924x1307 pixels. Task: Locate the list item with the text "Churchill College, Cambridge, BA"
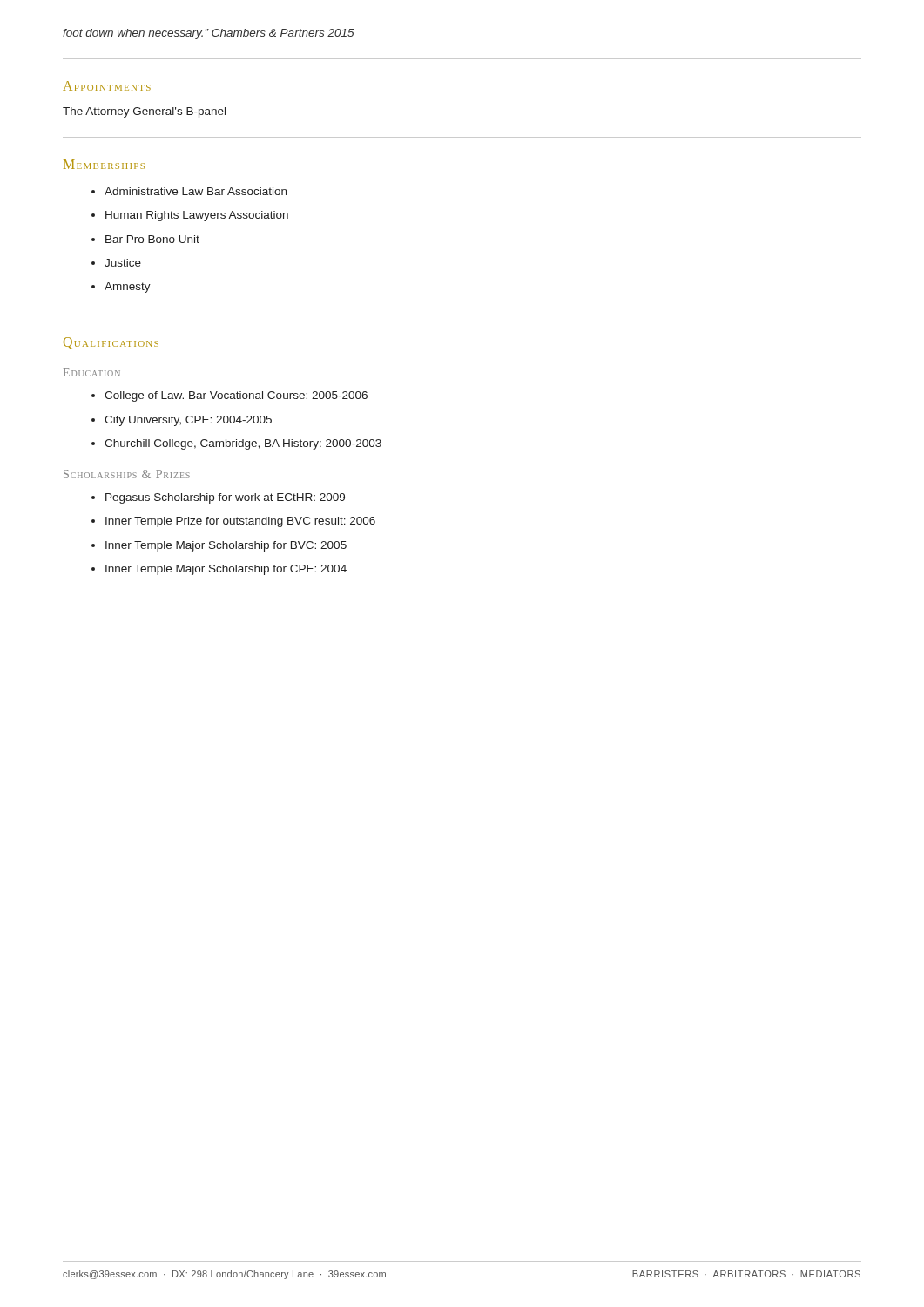pos(243,443)
